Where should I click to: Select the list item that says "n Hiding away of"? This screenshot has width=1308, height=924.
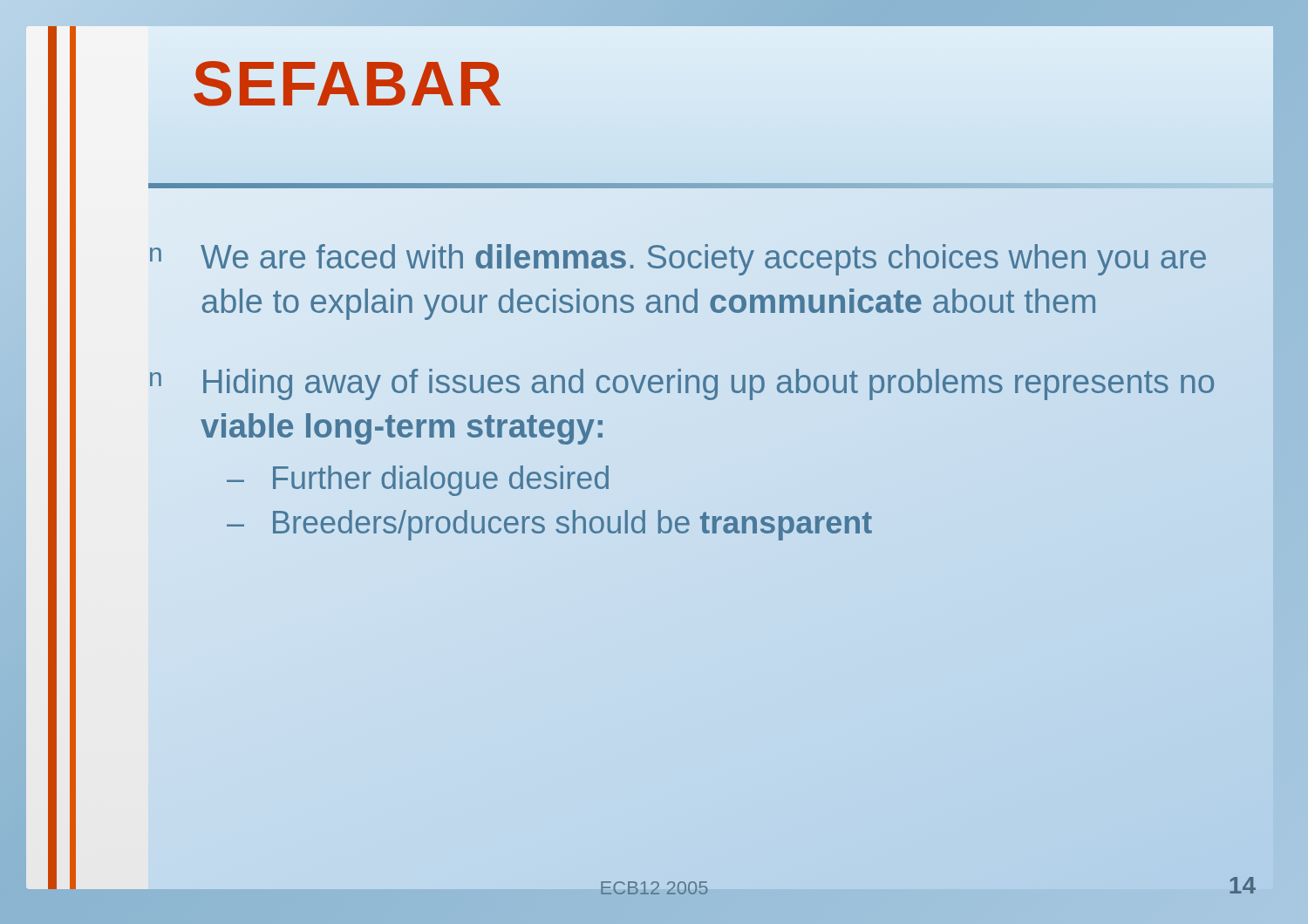[x=682, y=384]
